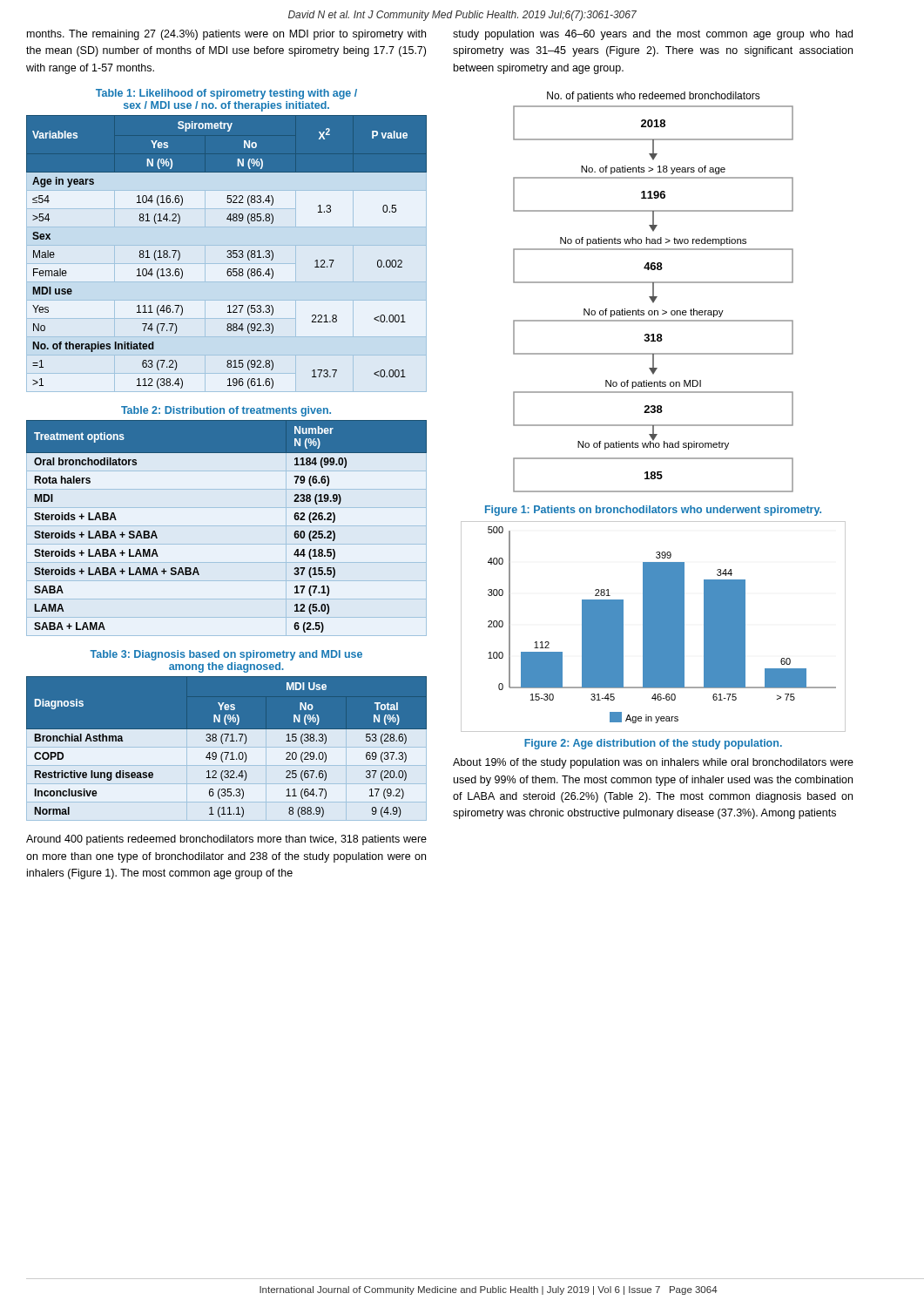
Task: Select the table that reads "44 (18.5)"
Action: pyautogui.click(x=226, y=528)
